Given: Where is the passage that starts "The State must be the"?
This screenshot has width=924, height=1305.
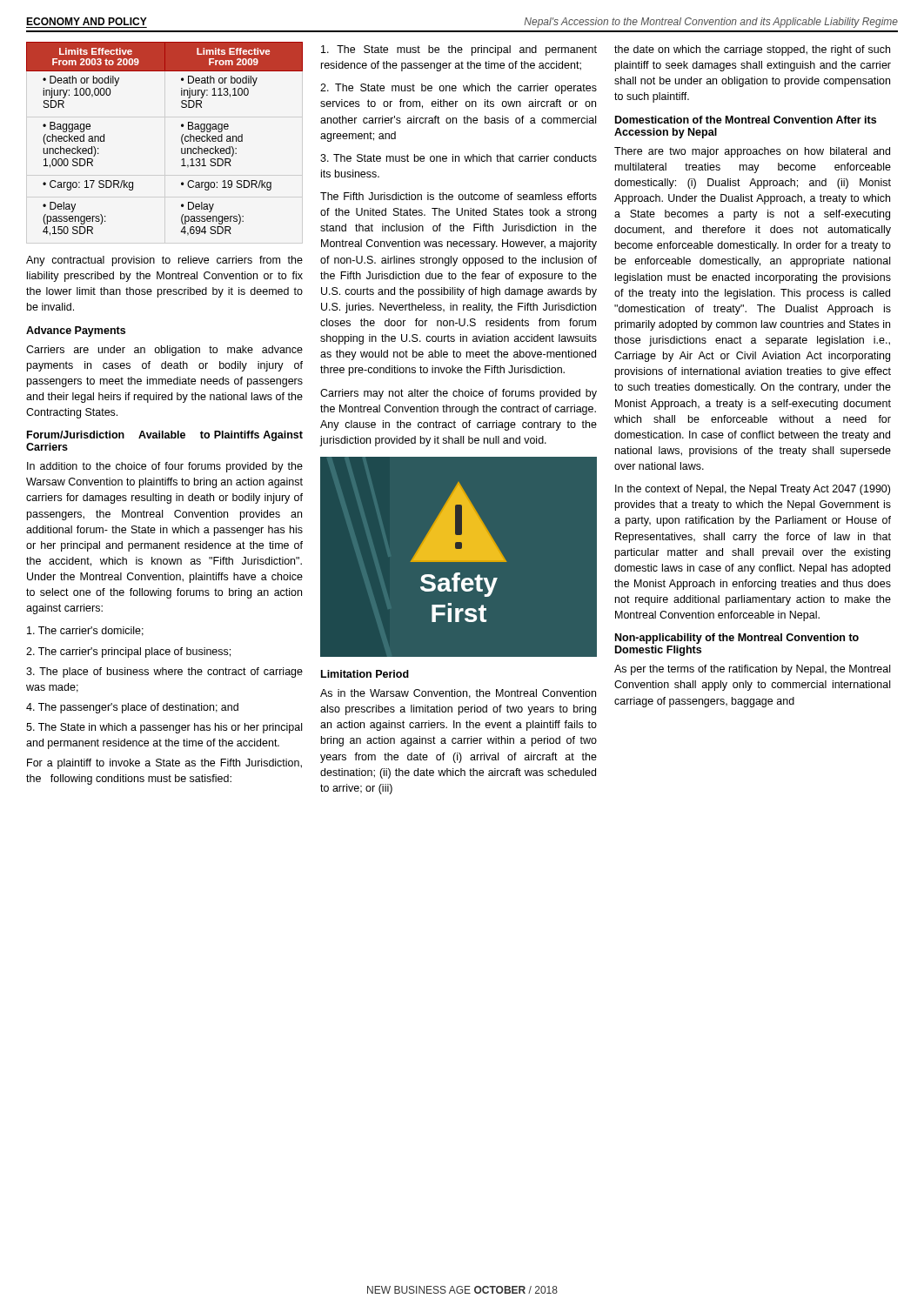Looking at the screenshot, I should (x=459, y=245).
